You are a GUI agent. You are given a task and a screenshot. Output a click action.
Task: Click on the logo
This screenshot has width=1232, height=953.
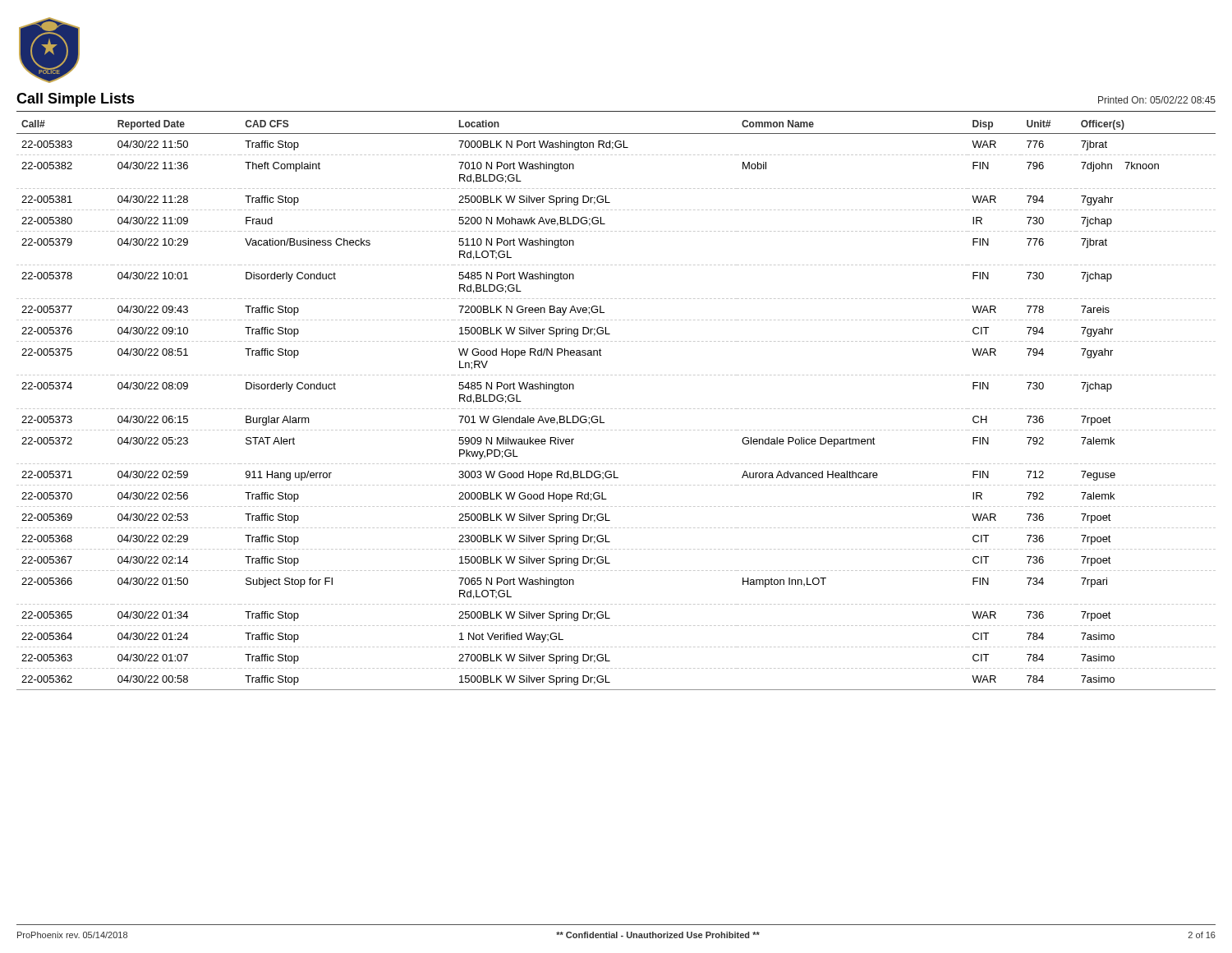(50, 50)
